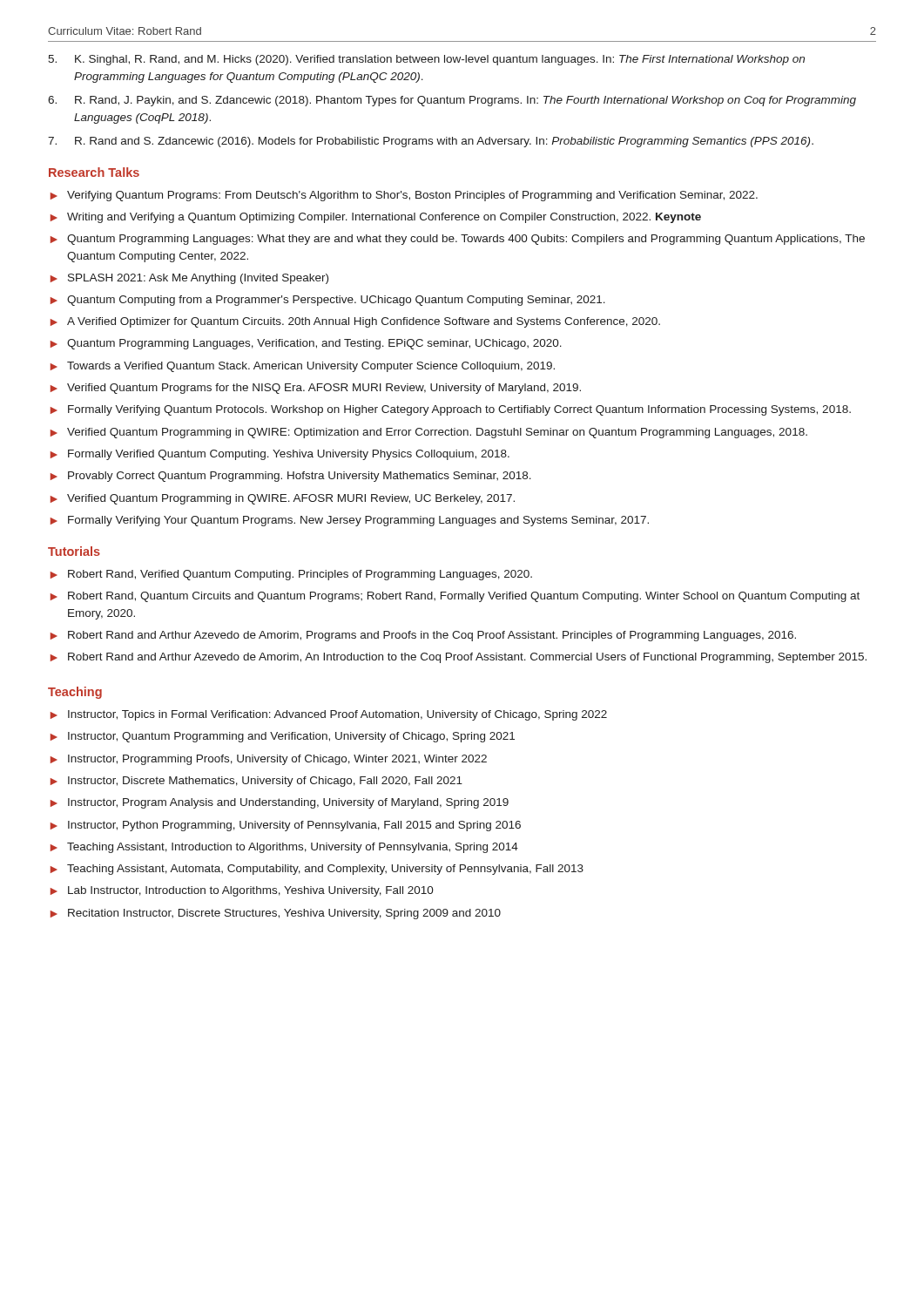Point to the region starting "► Instructor, Program Analysis and Understanding,"

(x=462, y=803)
